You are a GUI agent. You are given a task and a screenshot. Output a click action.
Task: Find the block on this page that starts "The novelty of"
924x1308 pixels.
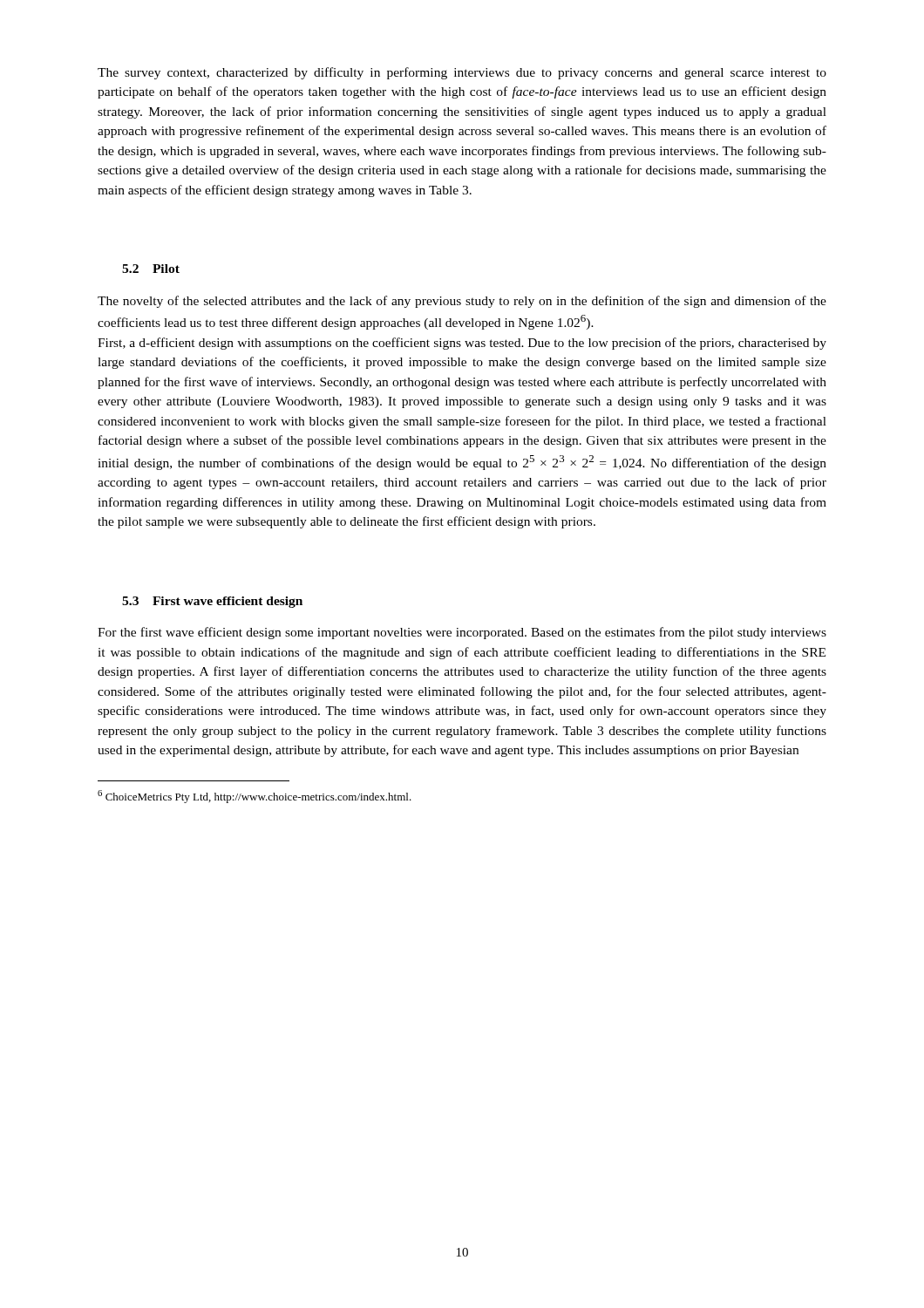[x=462, y=411]
